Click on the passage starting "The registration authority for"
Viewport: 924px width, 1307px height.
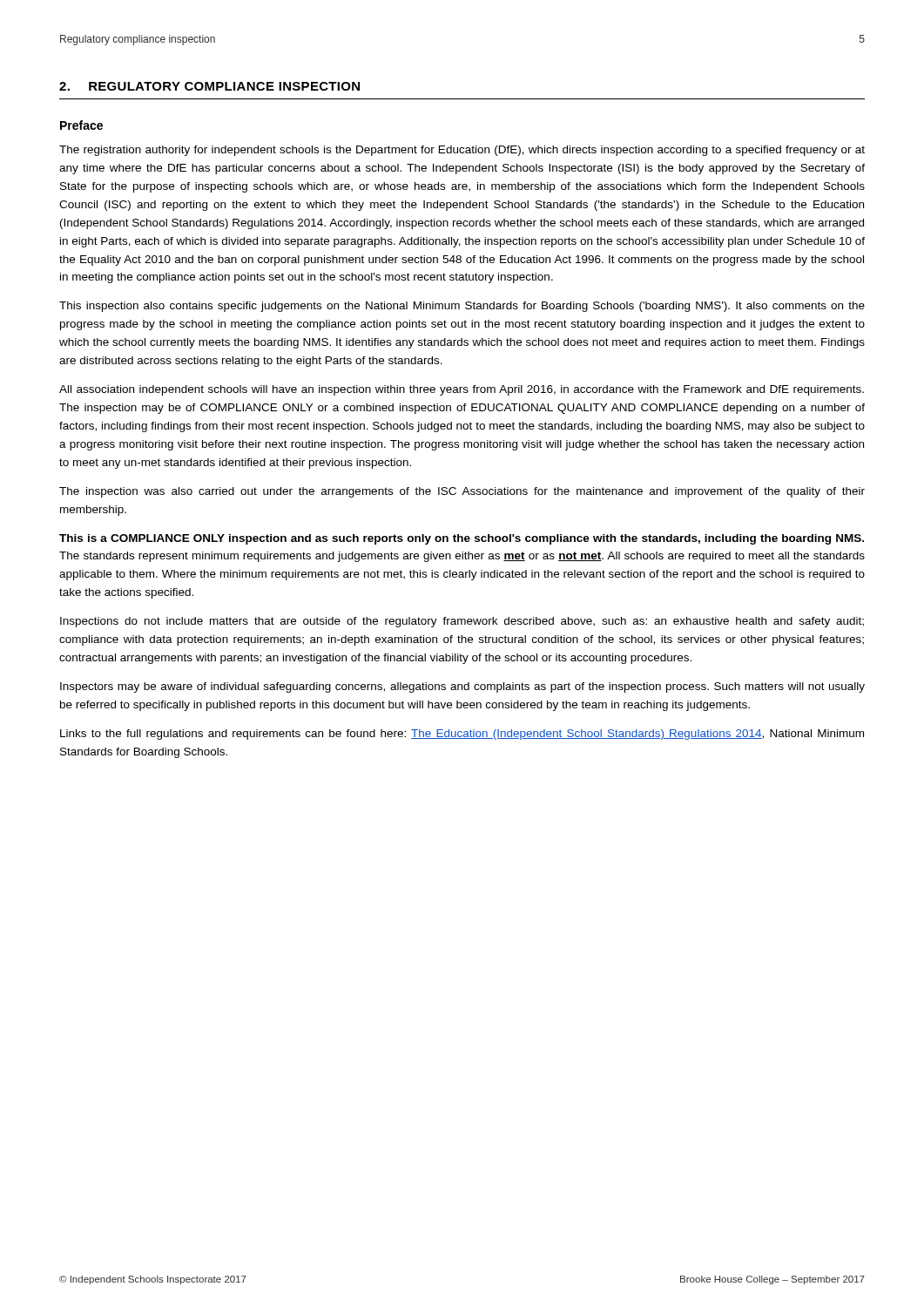pyautogui.click(x=462, y=214)
